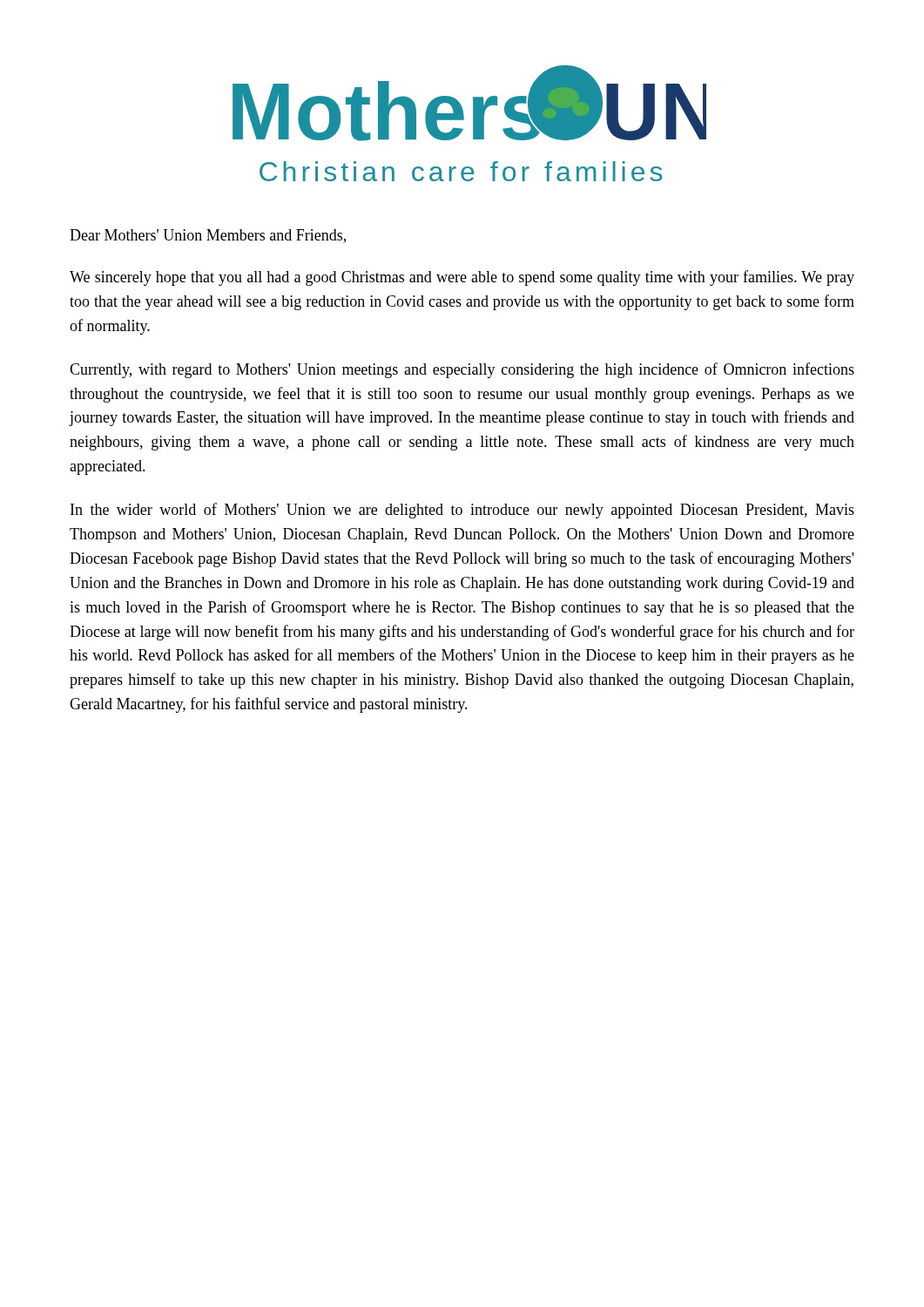Find the block starting "Currently, with regard to Mothers' Union meetings and"
This screenshot has width=924, height=1307.
tap(462, 418)
